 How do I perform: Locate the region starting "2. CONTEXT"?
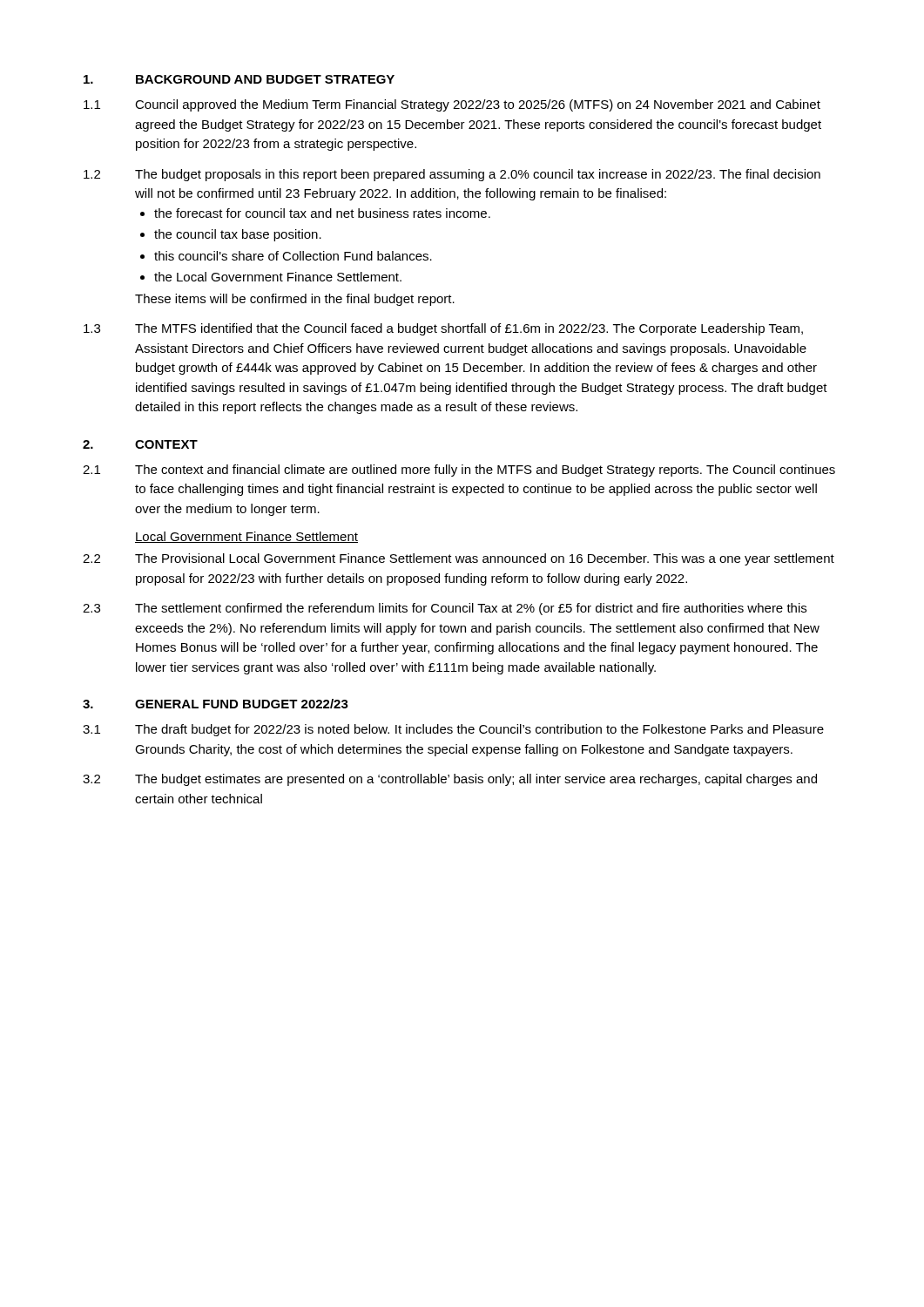[x=140, y=444]
